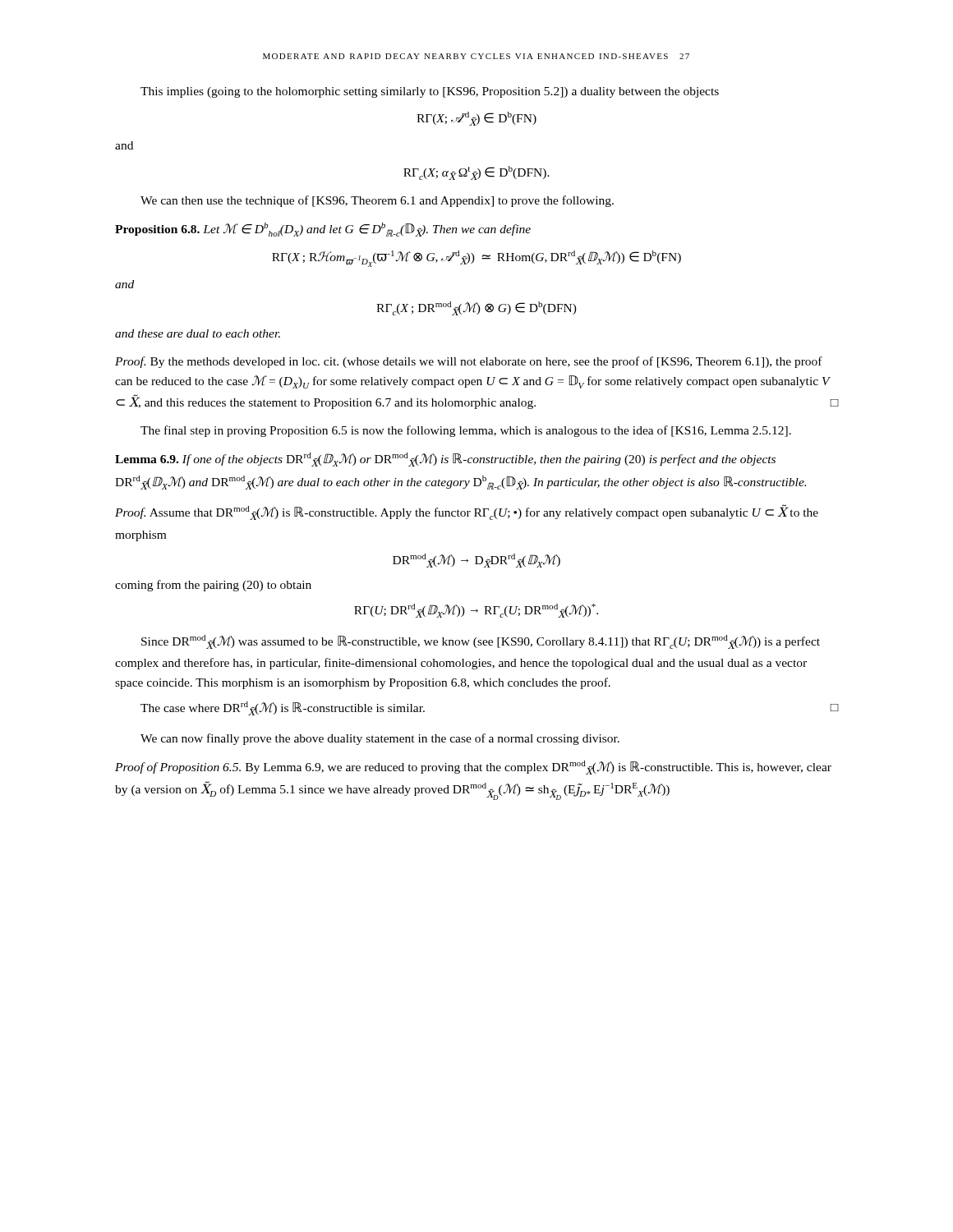
Task: Click on the passage starting "Lemma 6.9. If one"
Action: click(x=476, y=471)
